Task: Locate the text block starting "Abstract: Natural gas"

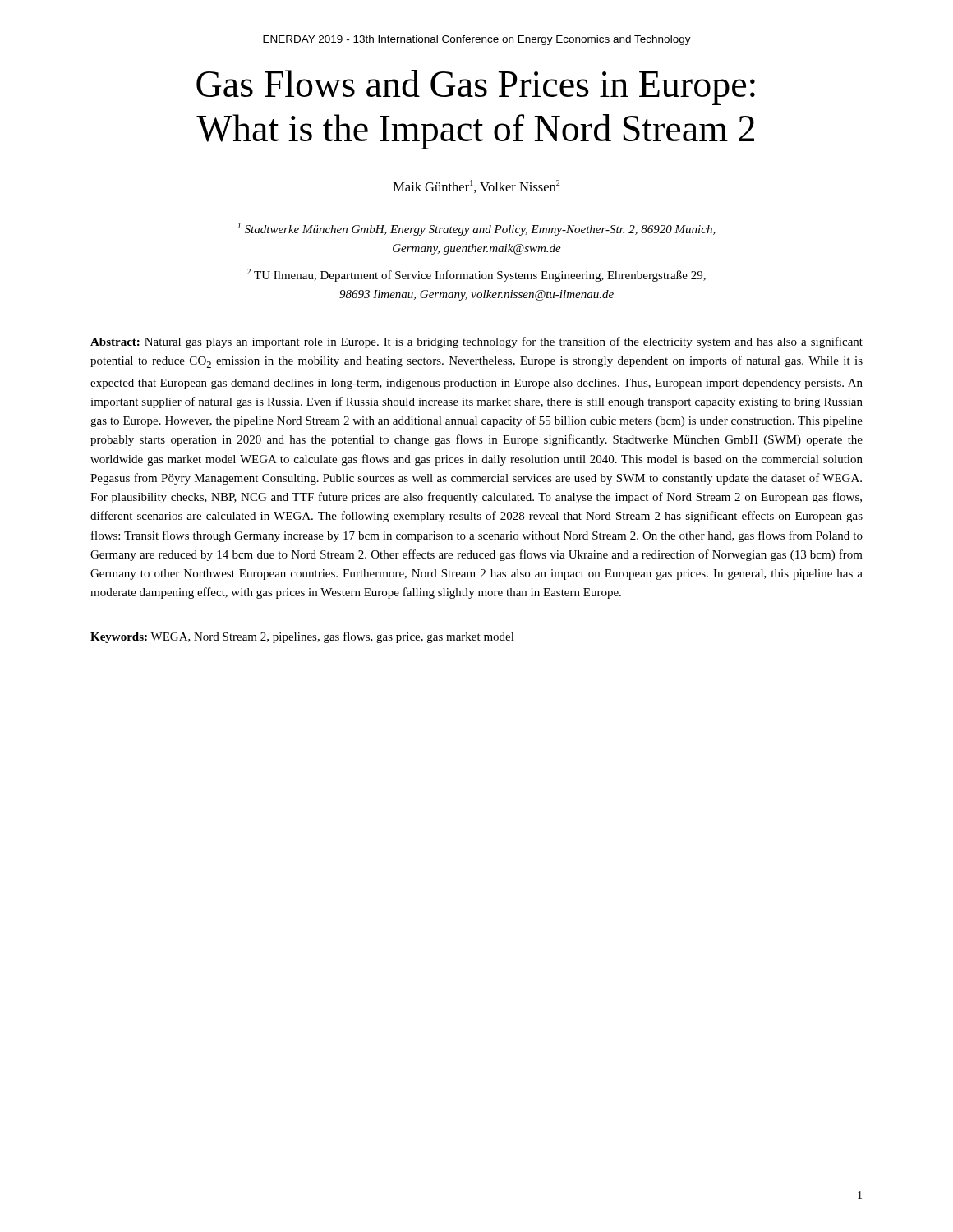Action: tap(476, 467)
